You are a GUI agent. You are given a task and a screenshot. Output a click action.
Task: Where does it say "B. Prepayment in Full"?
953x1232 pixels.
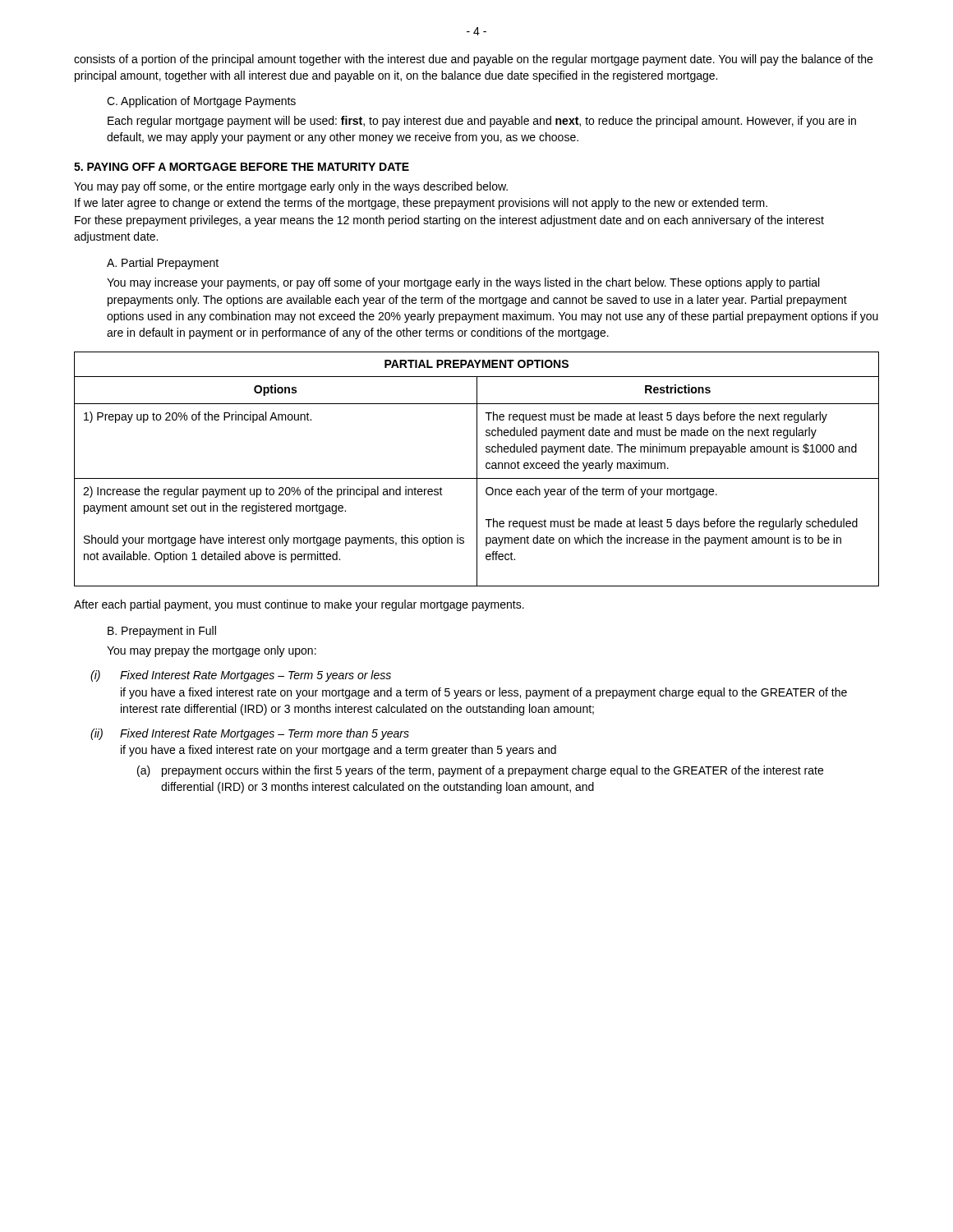click(162, 631)
